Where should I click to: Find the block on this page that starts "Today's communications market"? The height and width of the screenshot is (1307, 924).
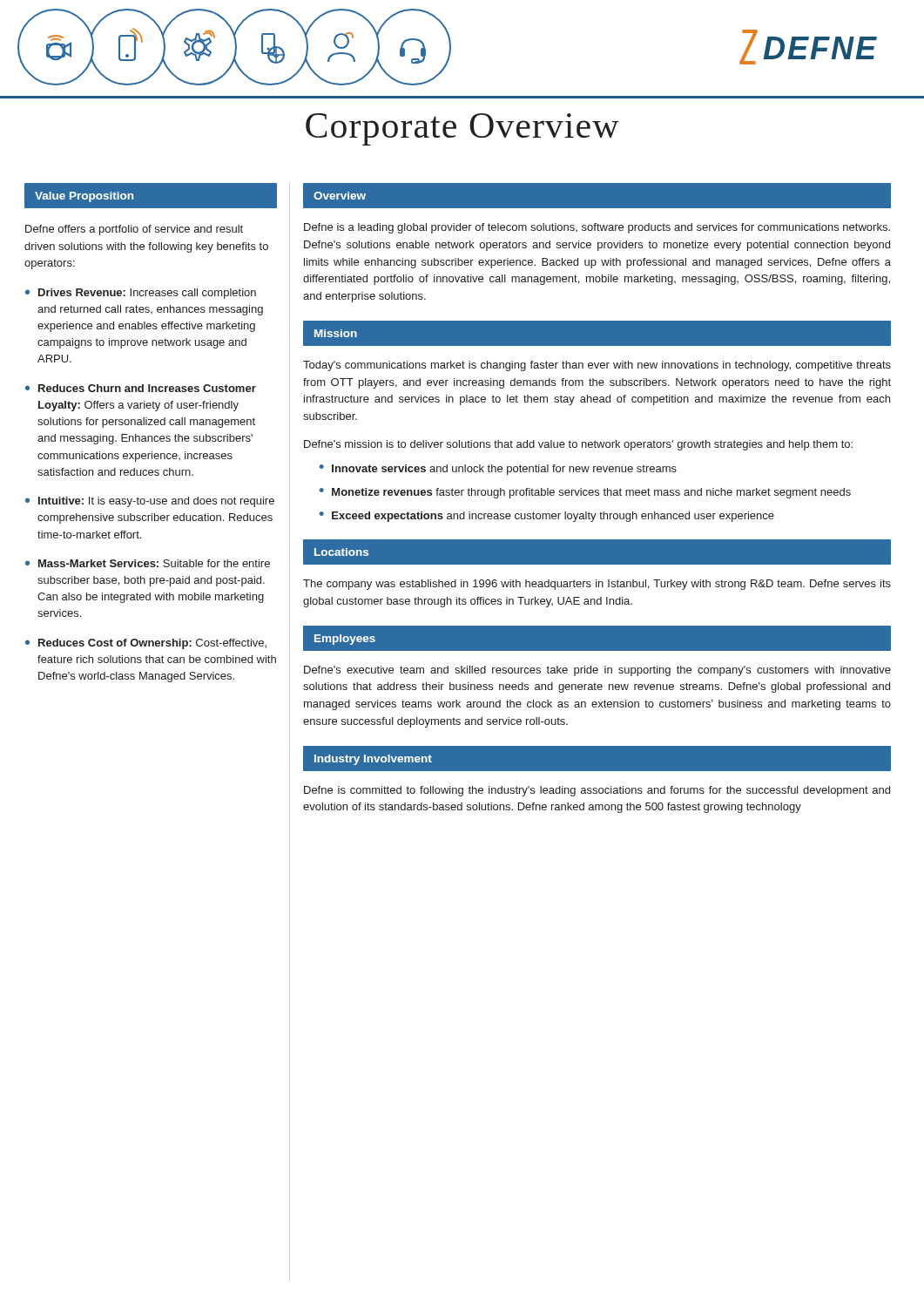[x=597, y=390]
